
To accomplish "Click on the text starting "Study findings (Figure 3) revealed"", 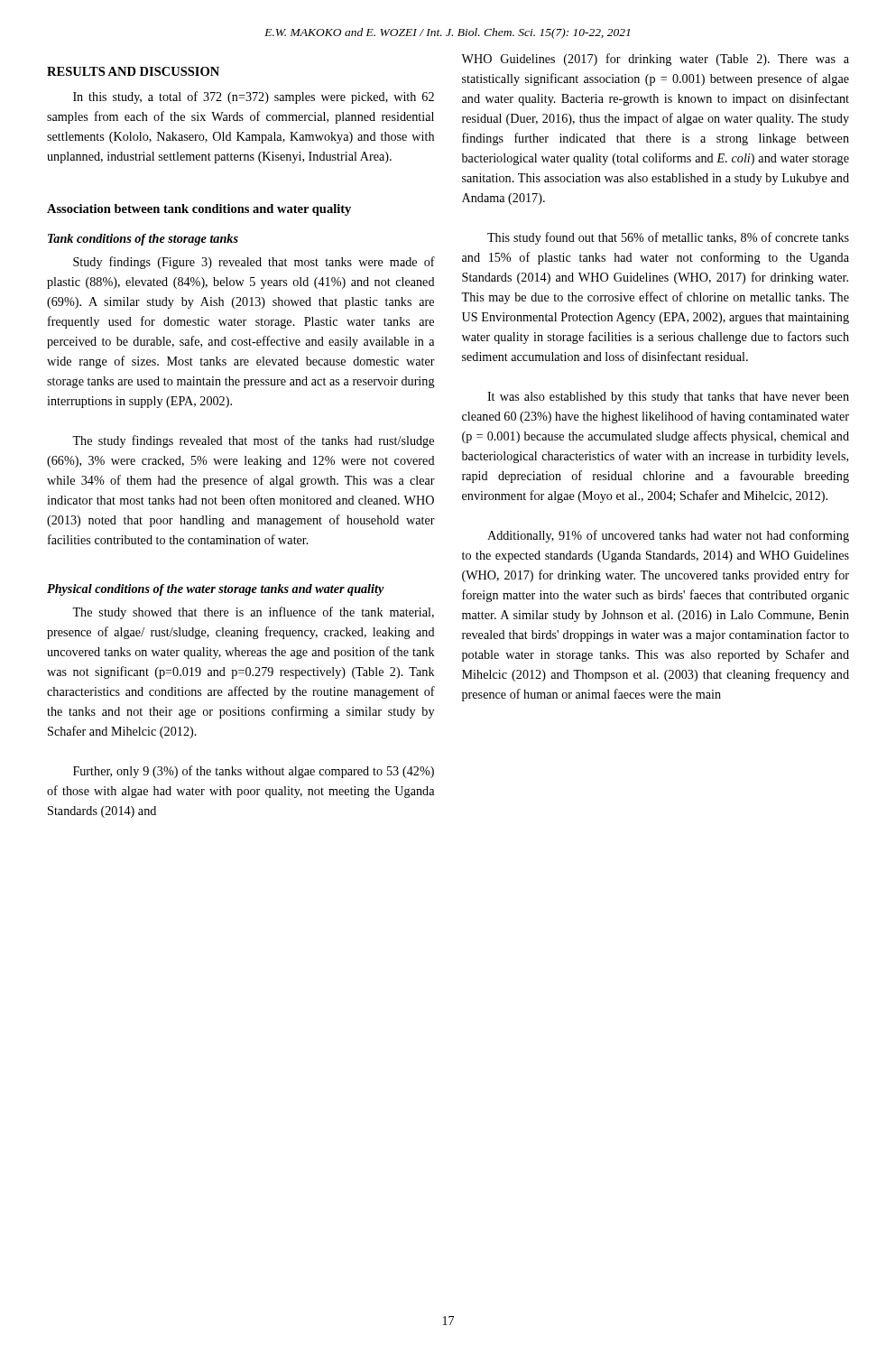I will click(x=241, y=331).
